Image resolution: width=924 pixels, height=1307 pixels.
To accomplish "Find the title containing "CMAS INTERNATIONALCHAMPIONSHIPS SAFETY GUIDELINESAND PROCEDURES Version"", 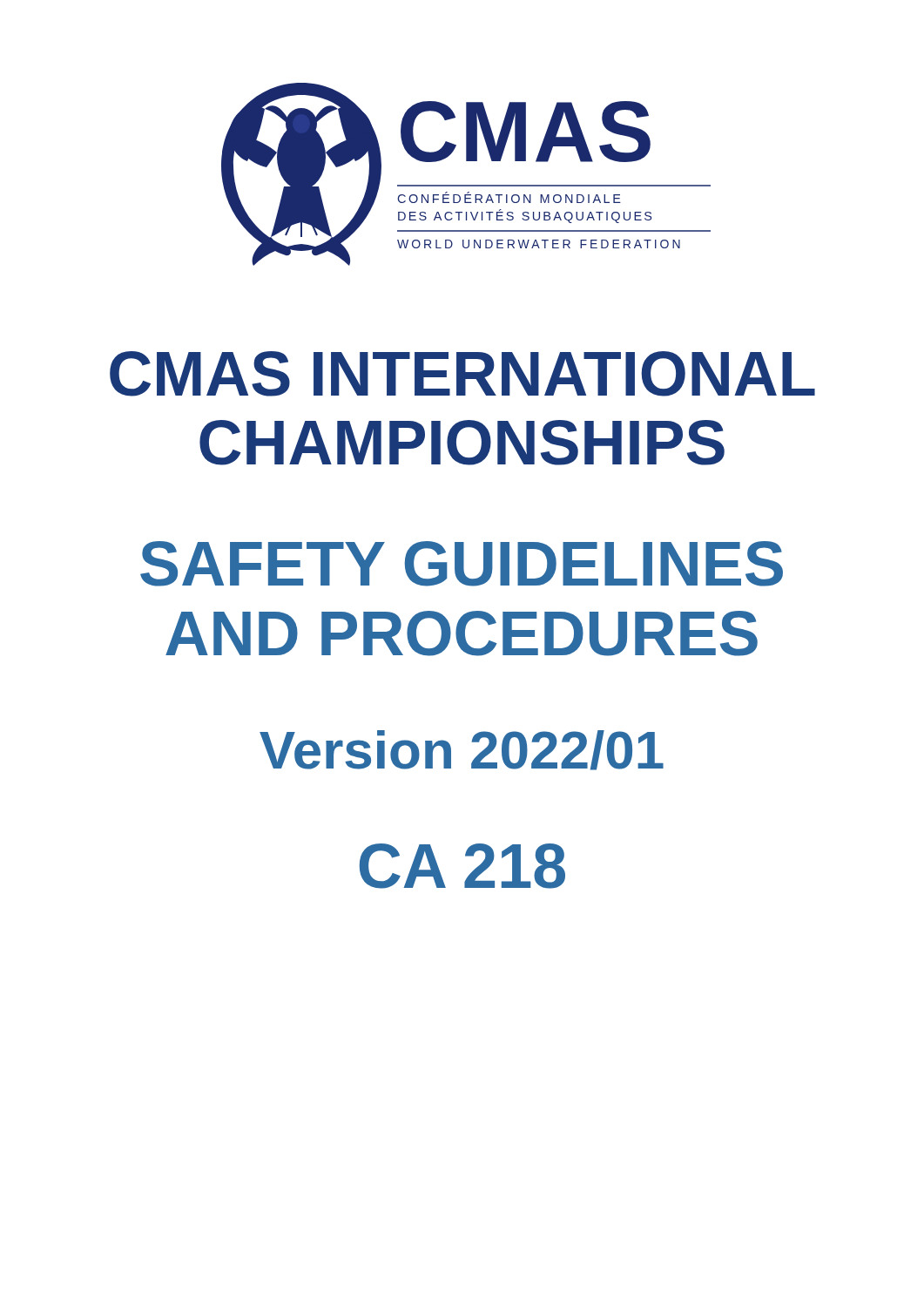I will point(462,620).
